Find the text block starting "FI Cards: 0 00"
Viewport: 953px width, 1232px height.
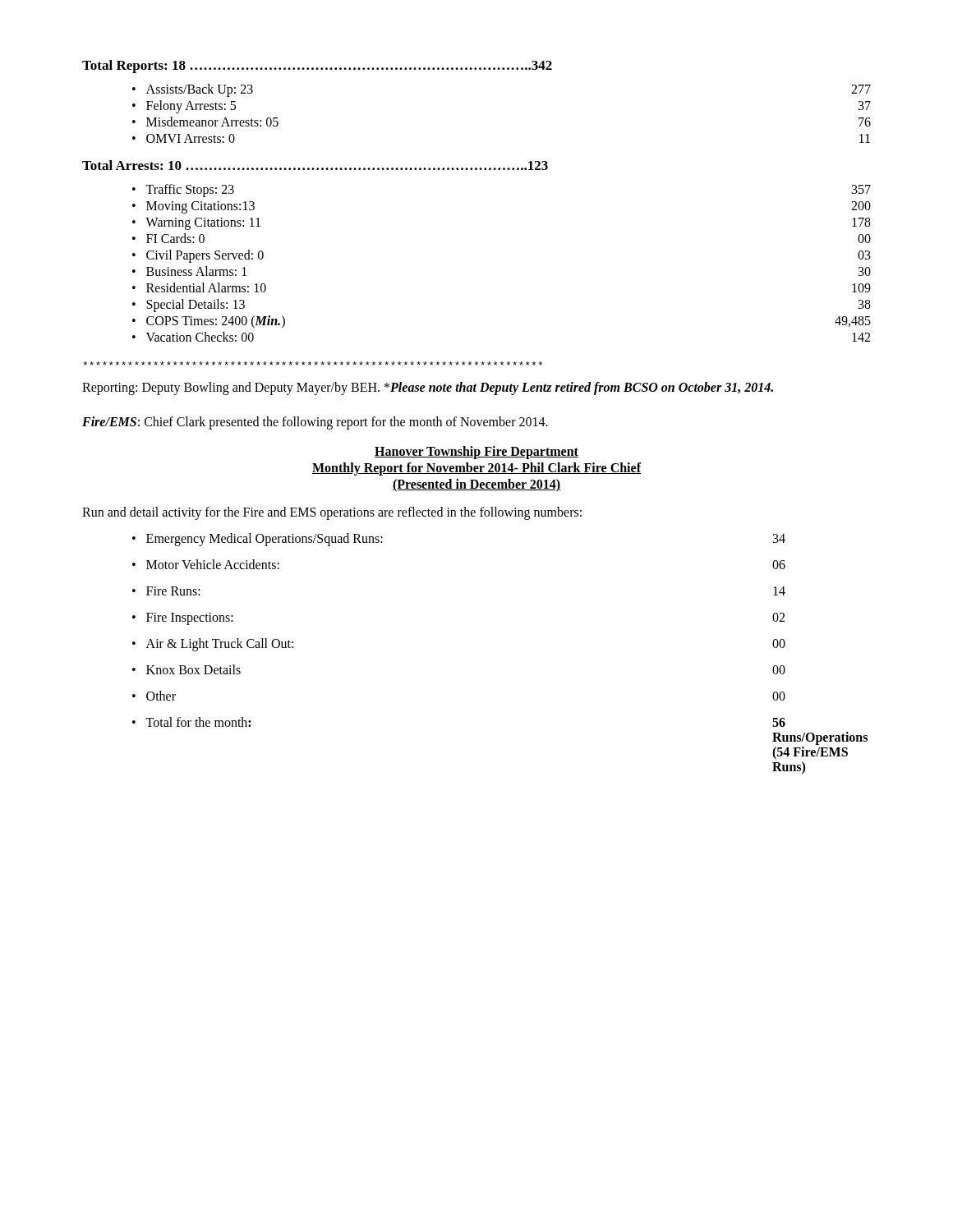coord(181,238)
